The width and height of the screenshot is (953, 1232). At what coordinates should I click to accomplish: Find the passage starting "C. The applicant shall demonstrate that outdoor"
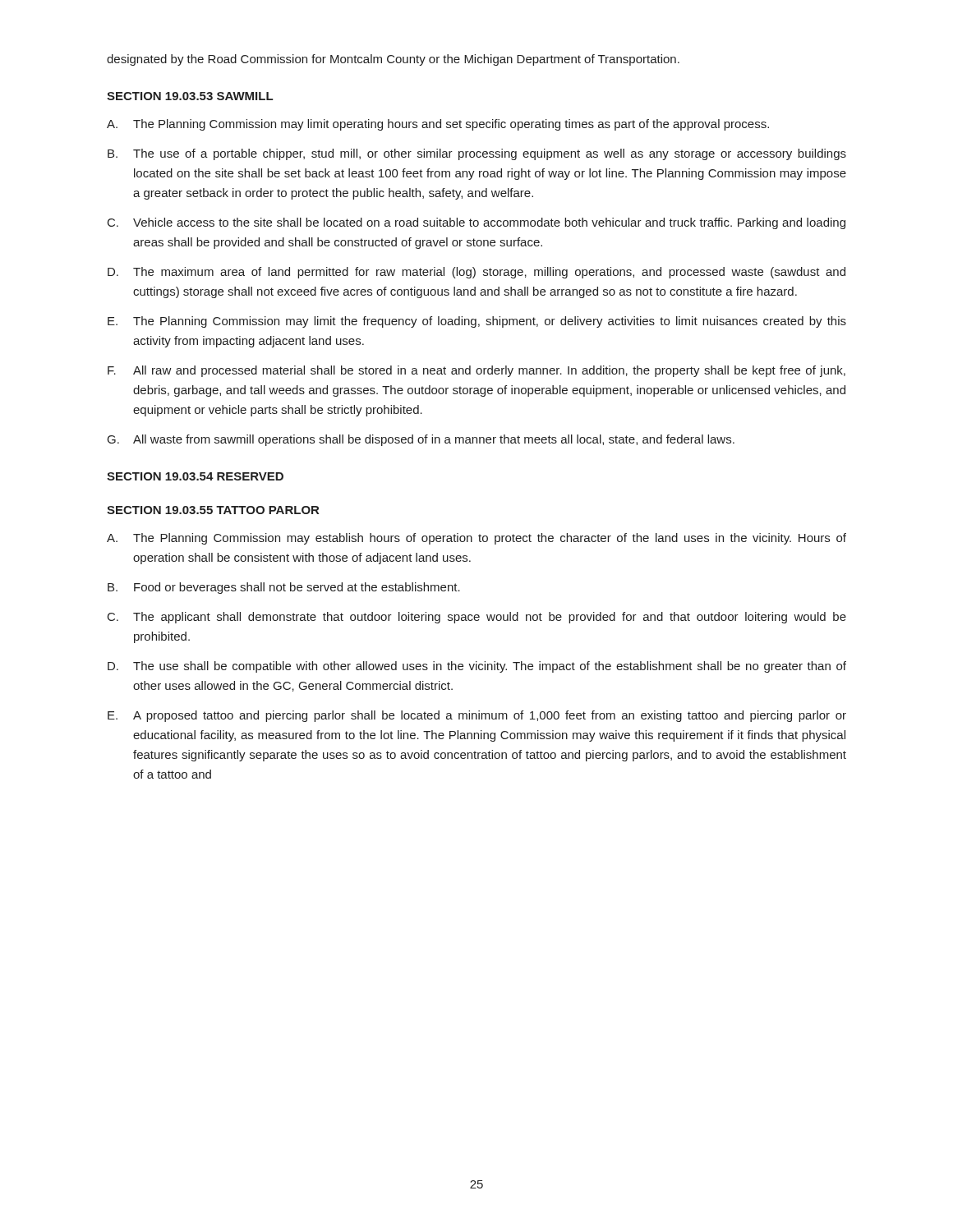tap(476, 627)
